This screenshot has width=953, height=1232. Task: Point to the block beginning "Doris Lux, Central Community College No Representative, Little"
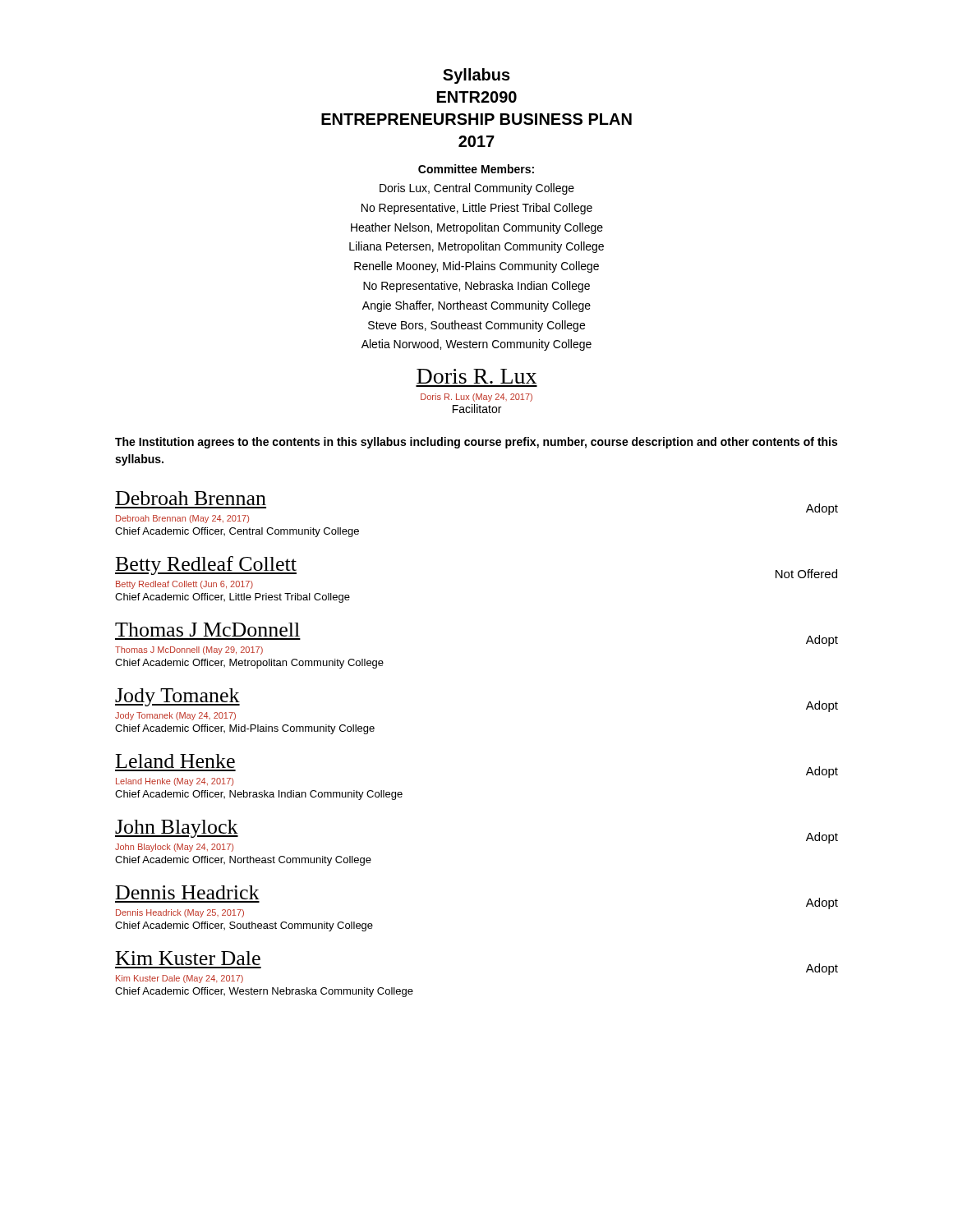[476, 266]
